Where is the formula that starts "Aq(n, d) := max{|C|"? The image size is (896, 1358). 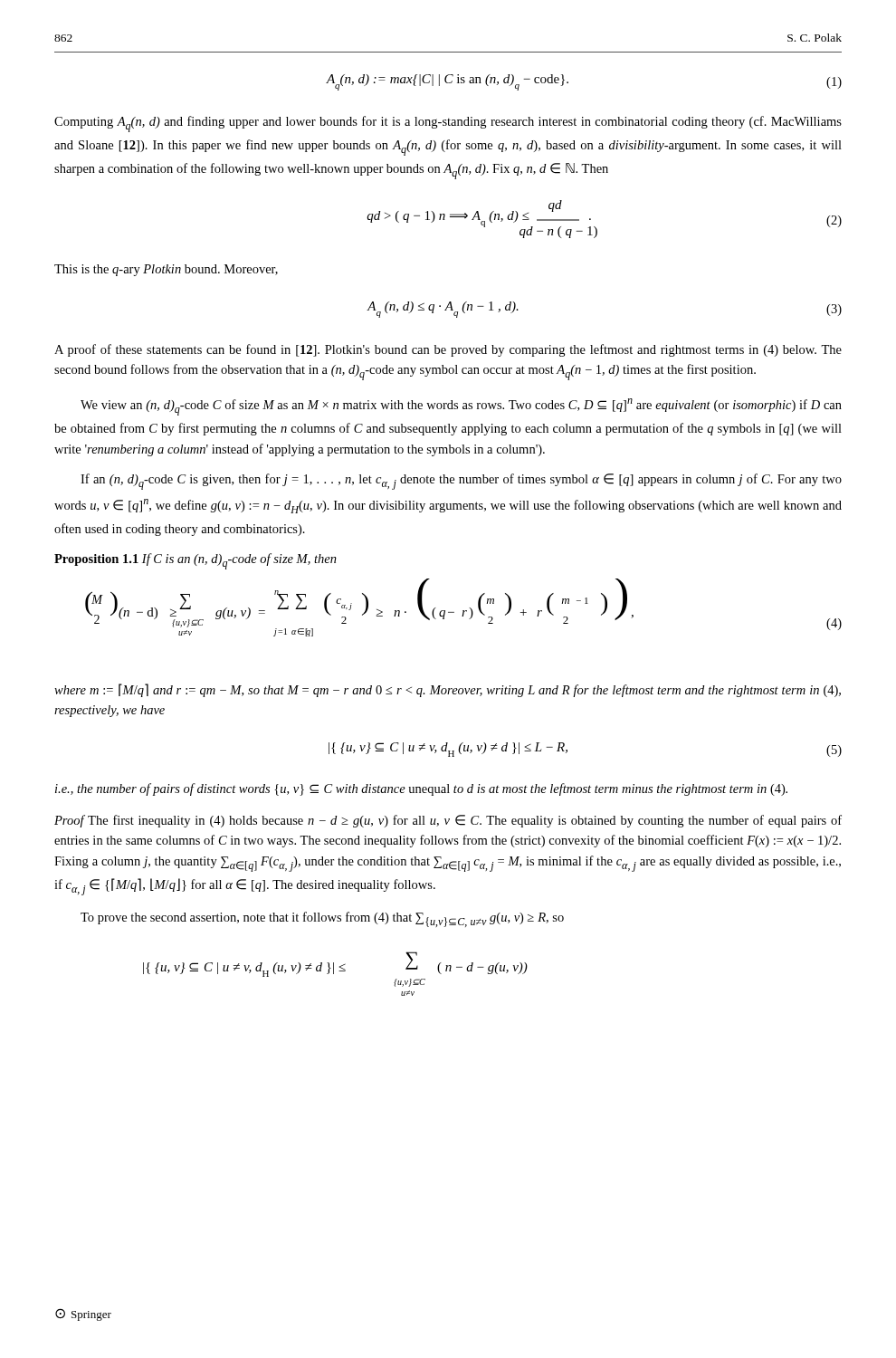coord(548,81)
